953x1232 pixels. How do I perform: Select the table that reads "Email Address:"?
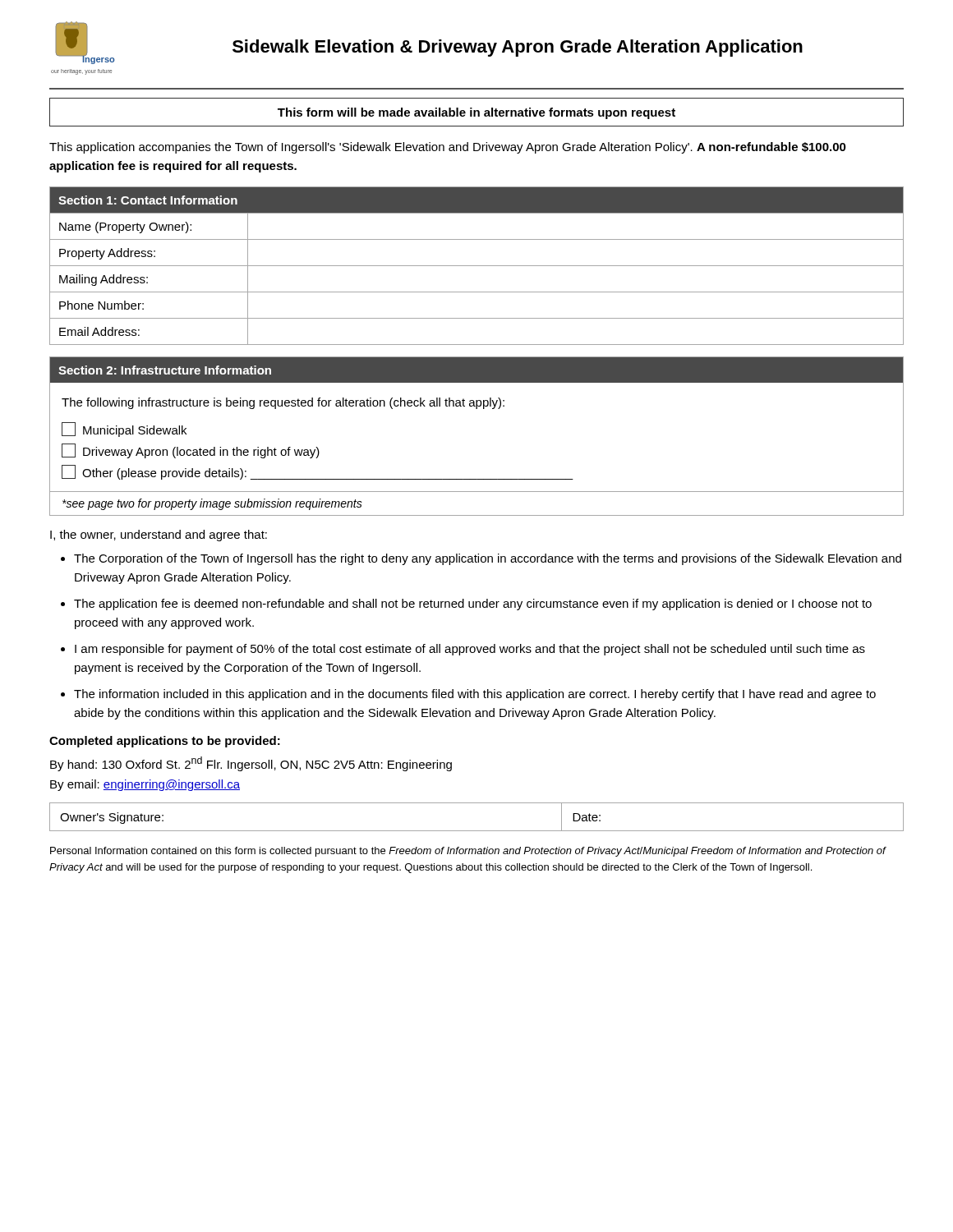tap(476, 266)
